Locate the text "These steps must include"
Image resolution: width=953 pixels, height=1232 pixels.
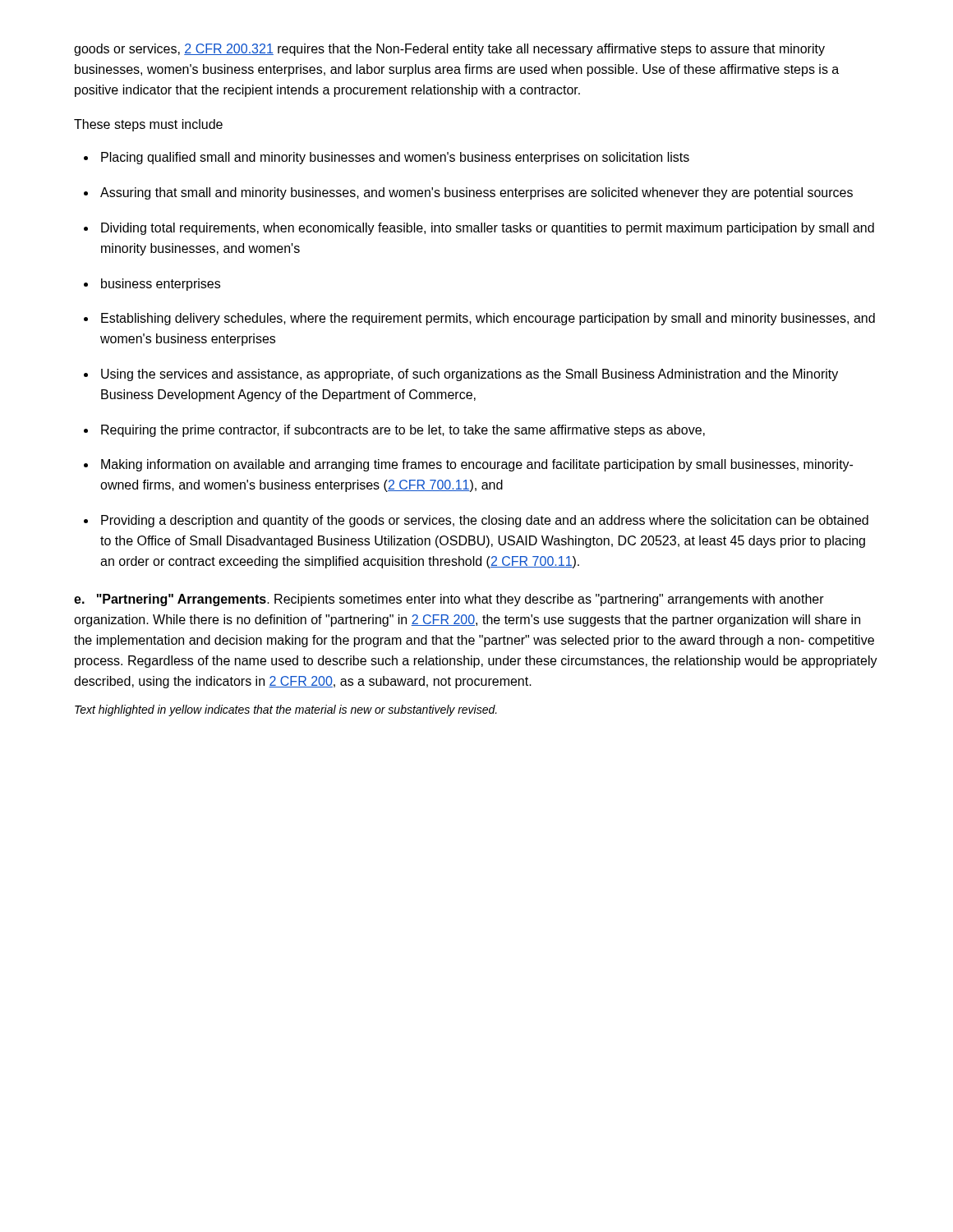point(148,125)
